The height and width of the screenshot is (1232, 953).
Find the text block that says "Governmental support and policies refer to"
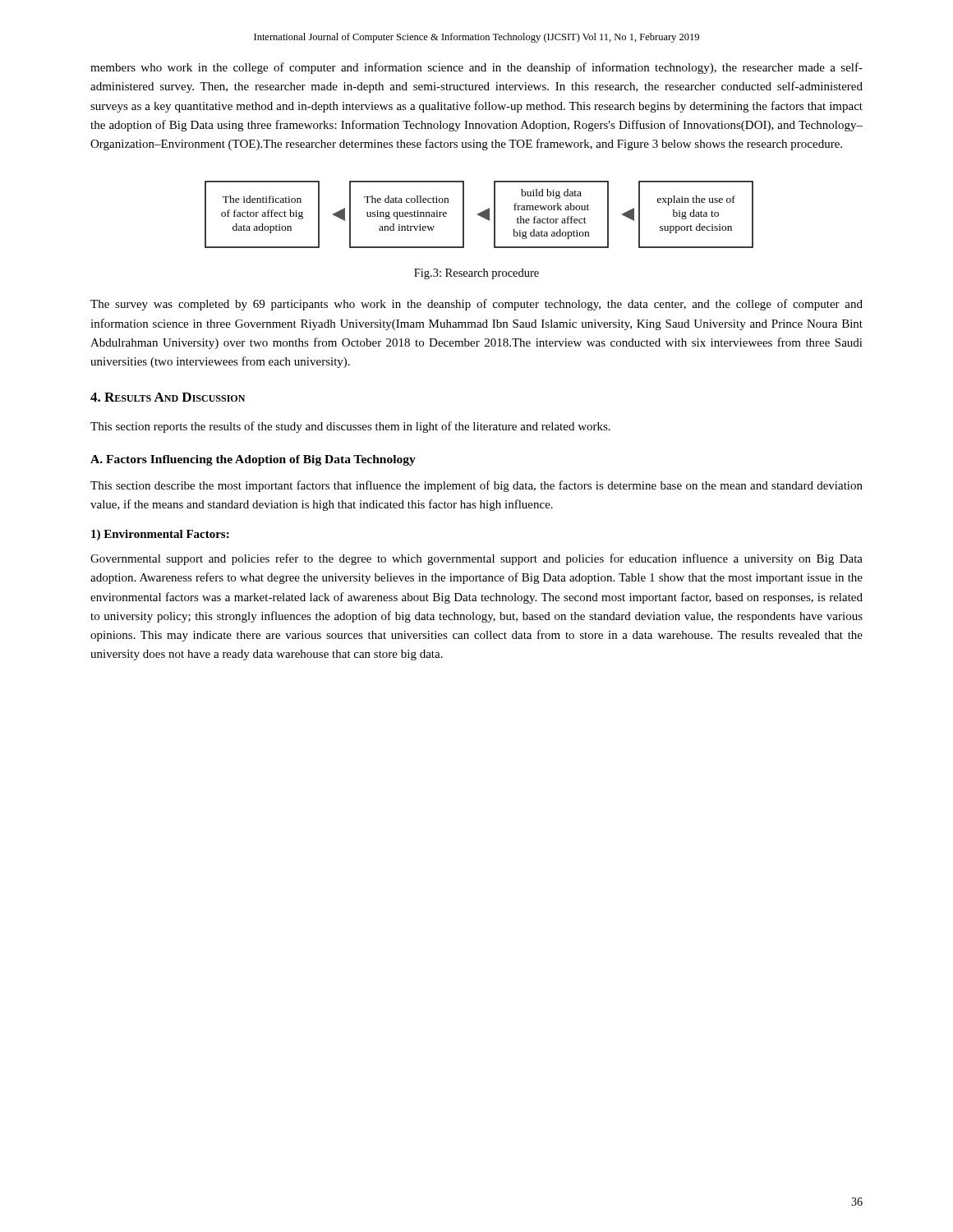tap(476, 606)
